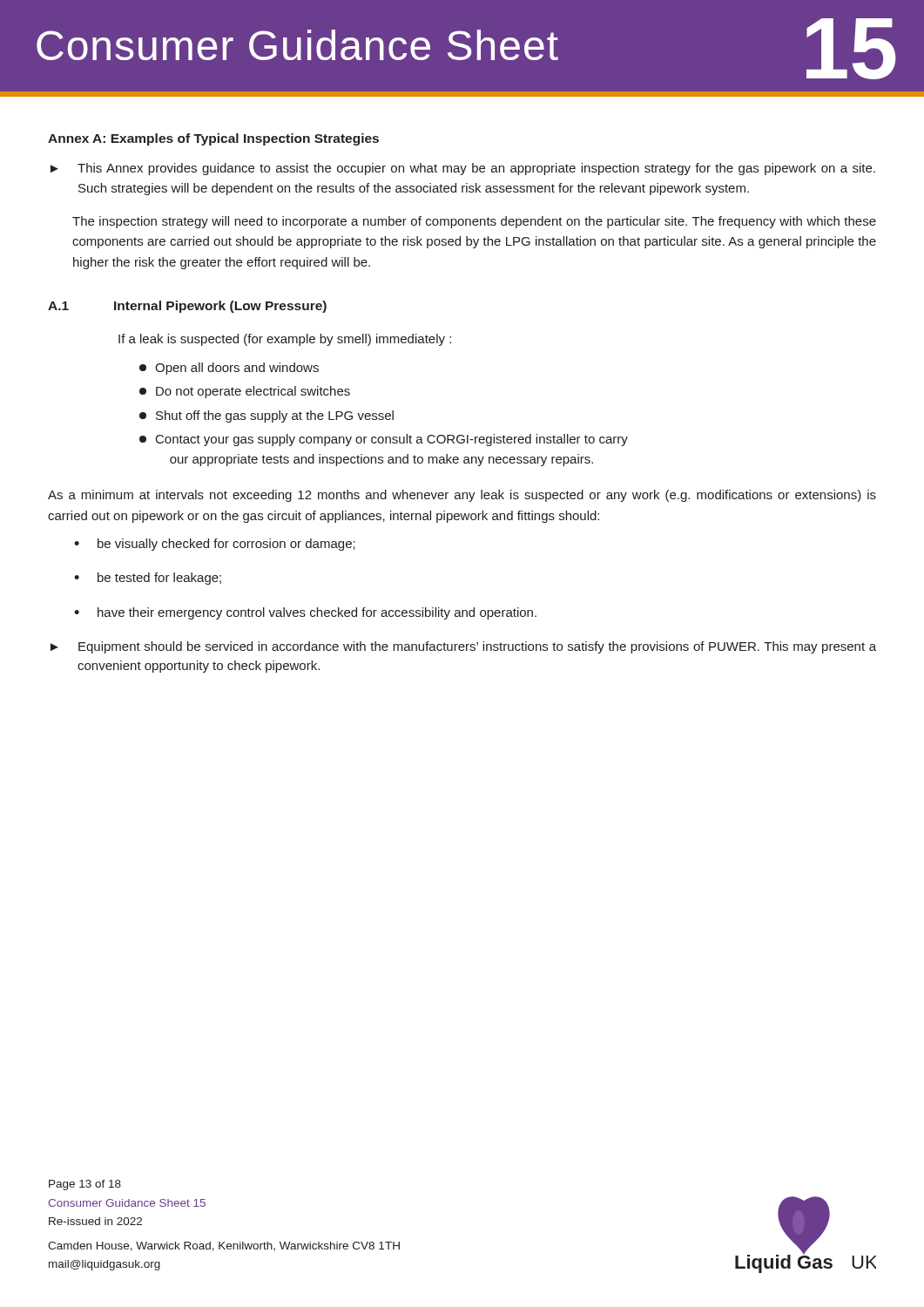Find the text block starting "• be visually checked for corrosion or"
Viewport: 924px width, 1307px height.
tap(215, 545)
